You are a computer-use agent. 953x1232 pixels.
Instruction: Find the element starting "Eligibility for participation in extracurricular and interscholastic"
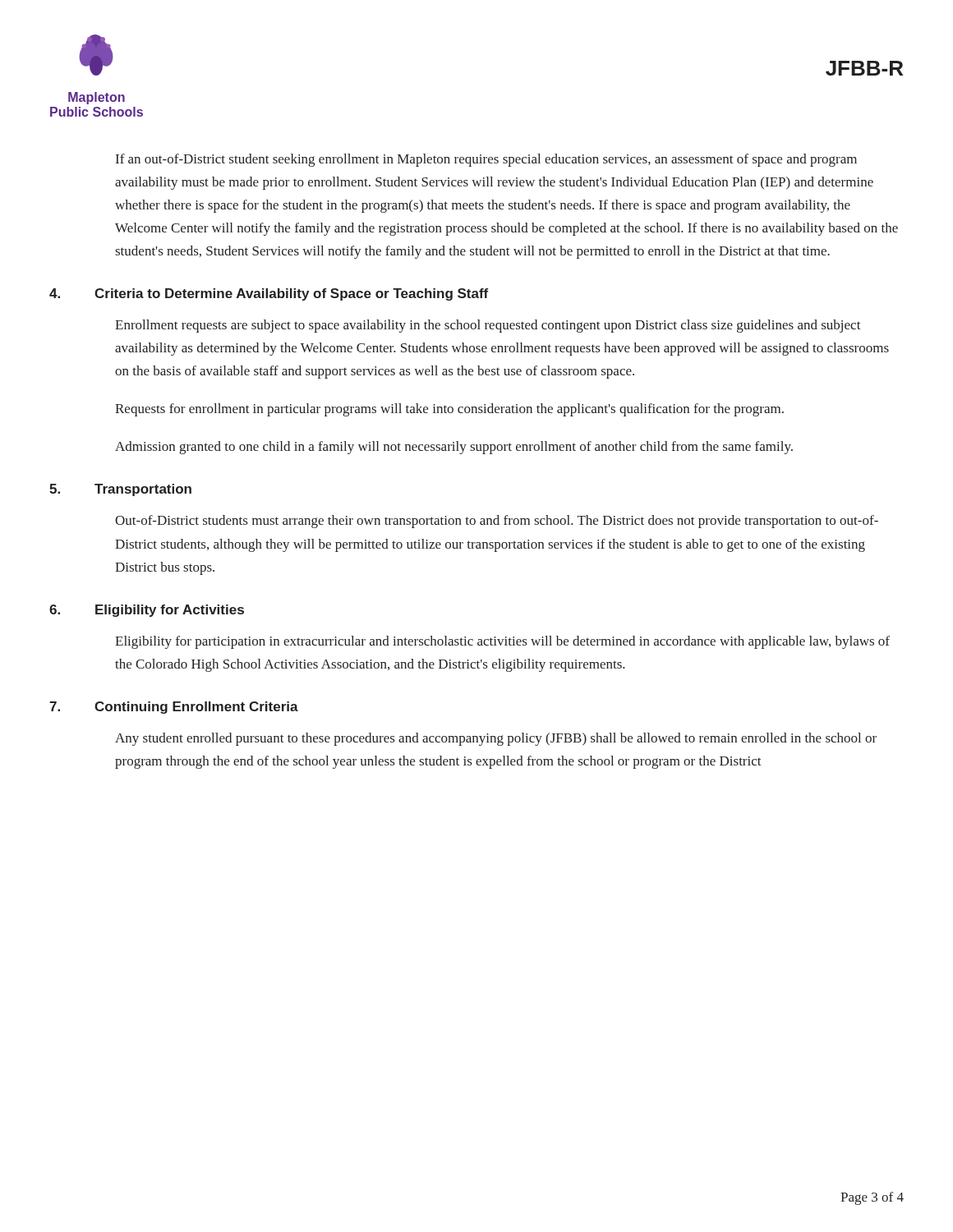509,653
